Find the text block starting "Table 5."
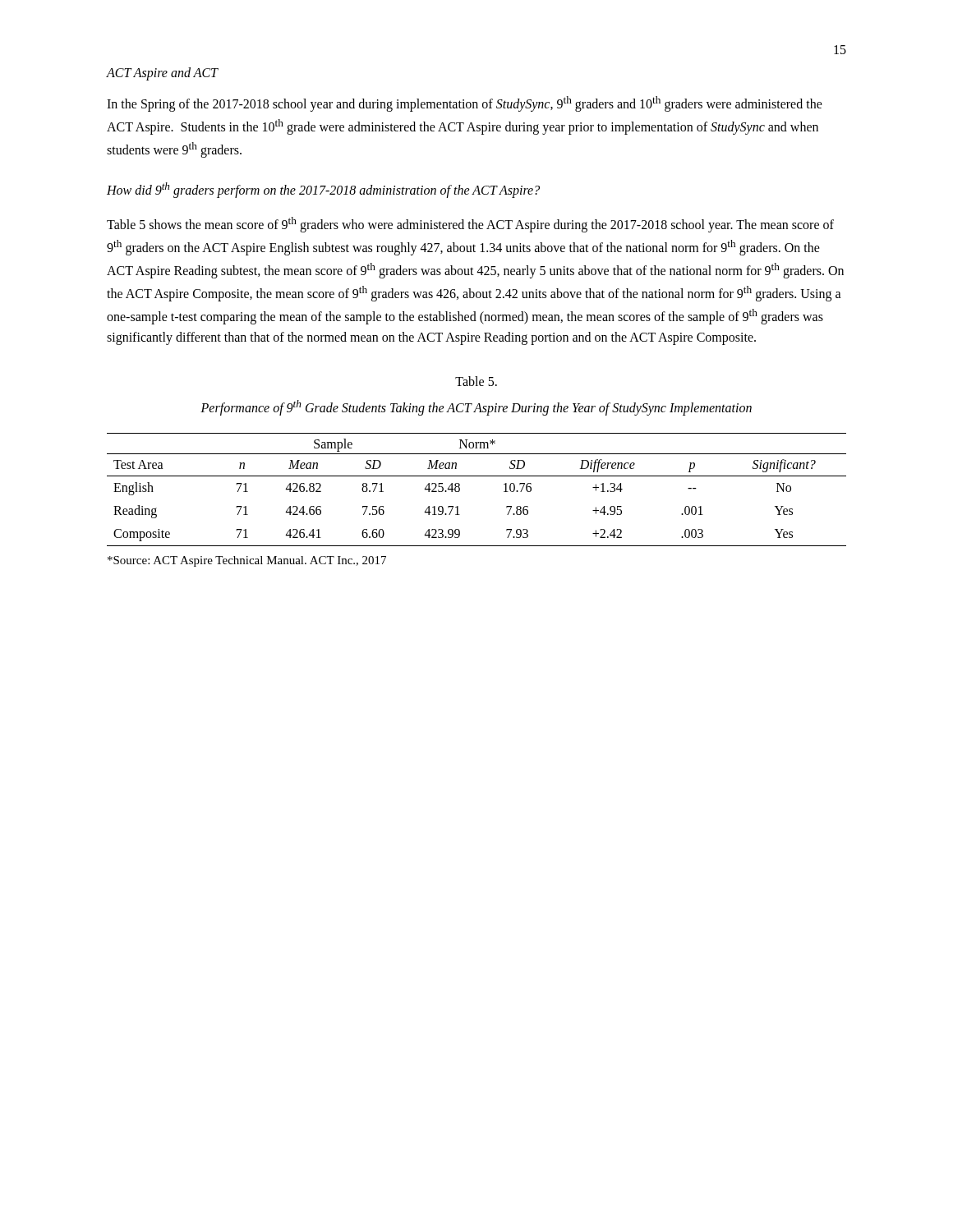This screenshot has width=953, height=1232. click(x=476, y=382)
